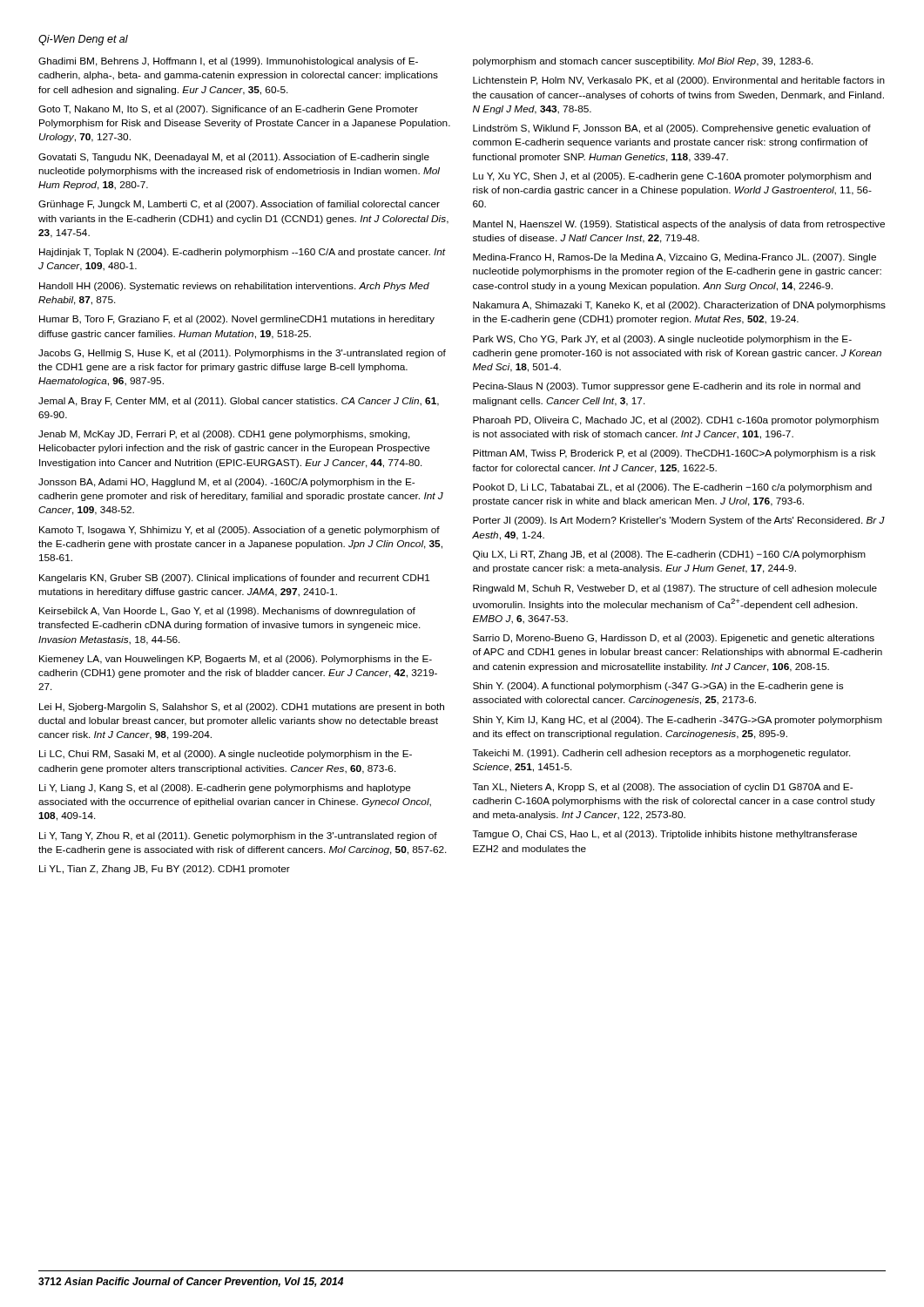Image resolution: width=924 pixels, height=1307 pixels.
Task: Where is the passage that starts "Medina-Franco H, Ramos-De la Medina A,"?
Action: pyautogui.click(x=677, y=271)
